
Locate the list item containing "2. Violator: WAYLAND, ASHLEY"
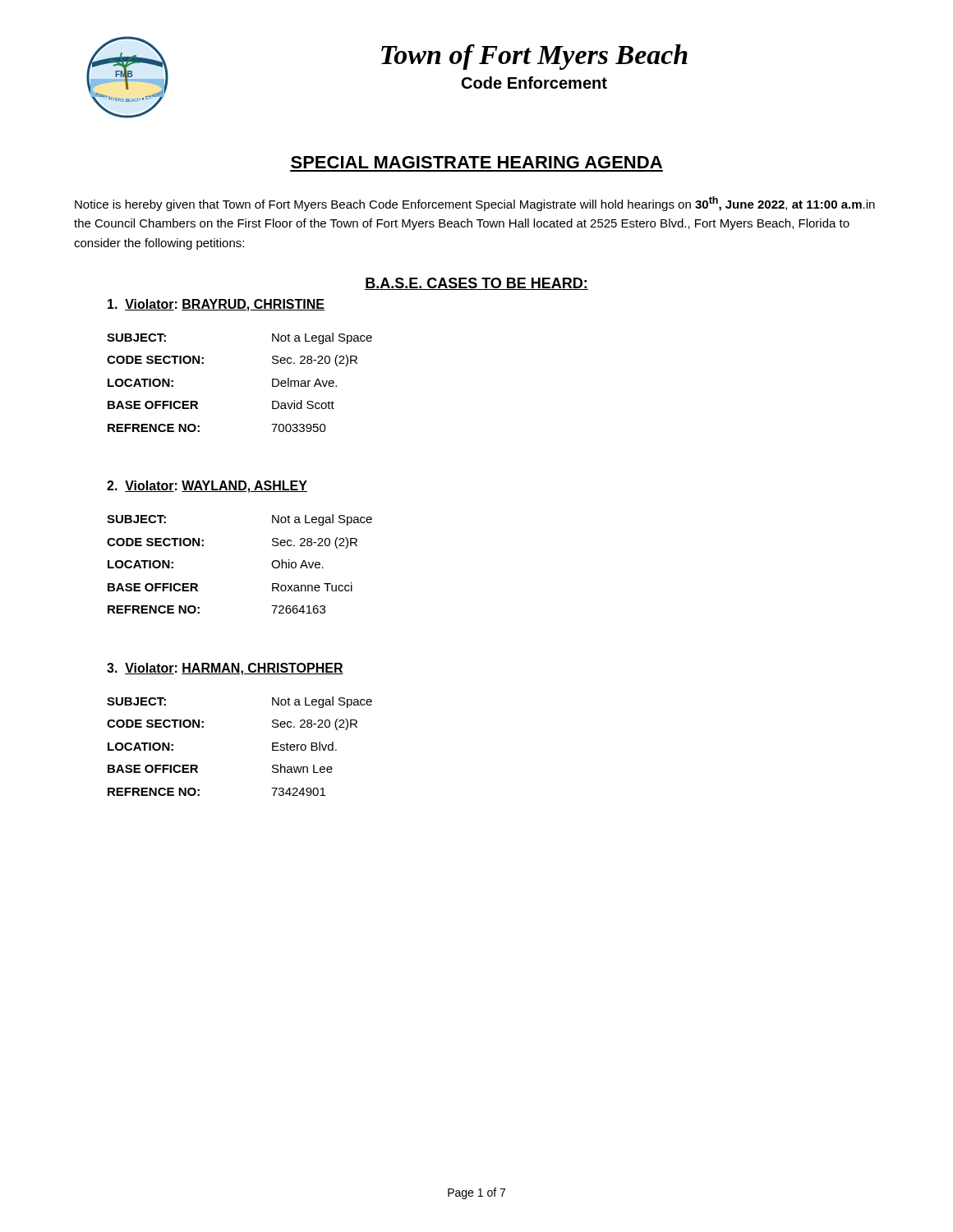207,486
